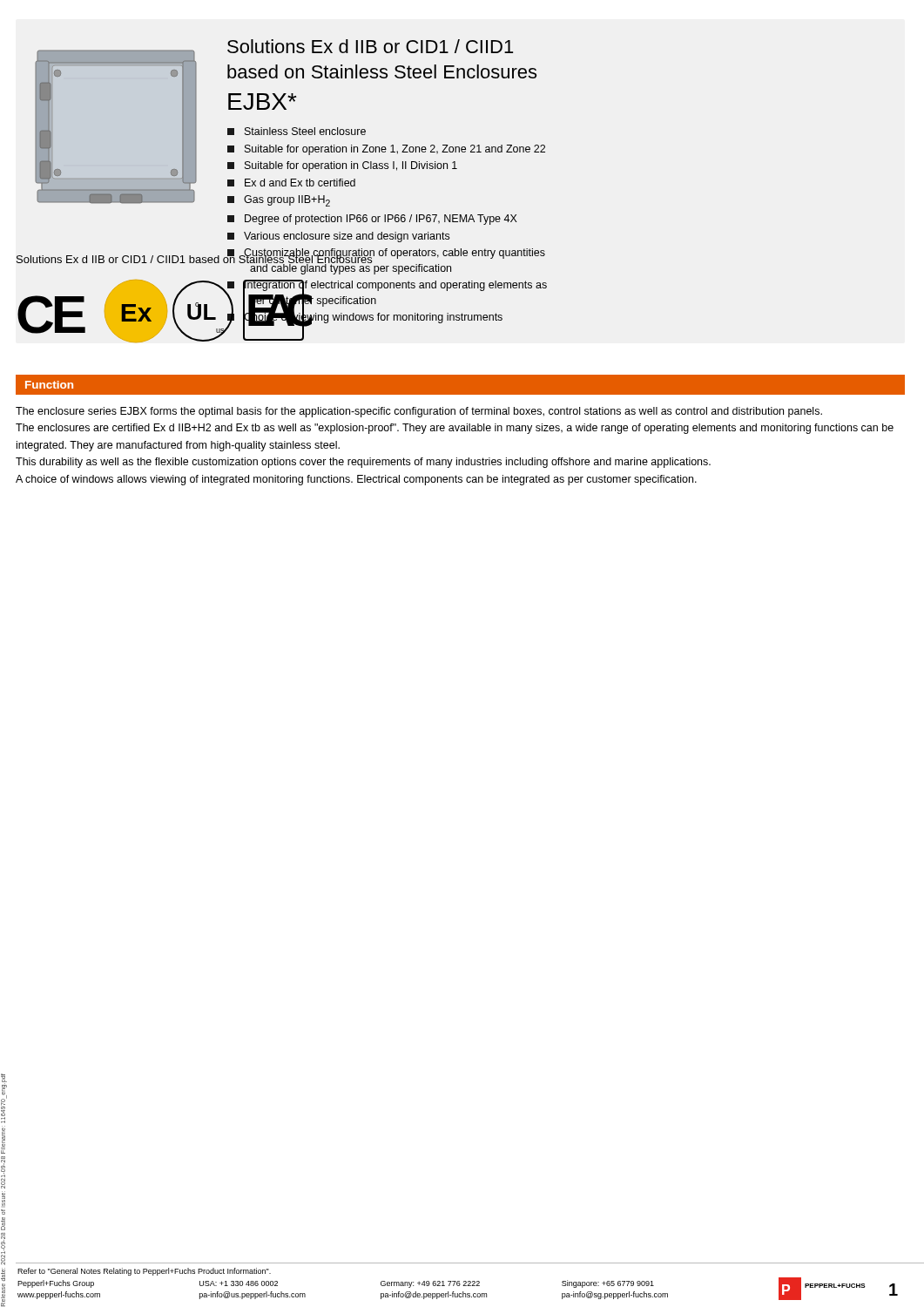This screenshot has height=1307, width=924.
Task: Locate the photo
Action: [x=120, y=126]
